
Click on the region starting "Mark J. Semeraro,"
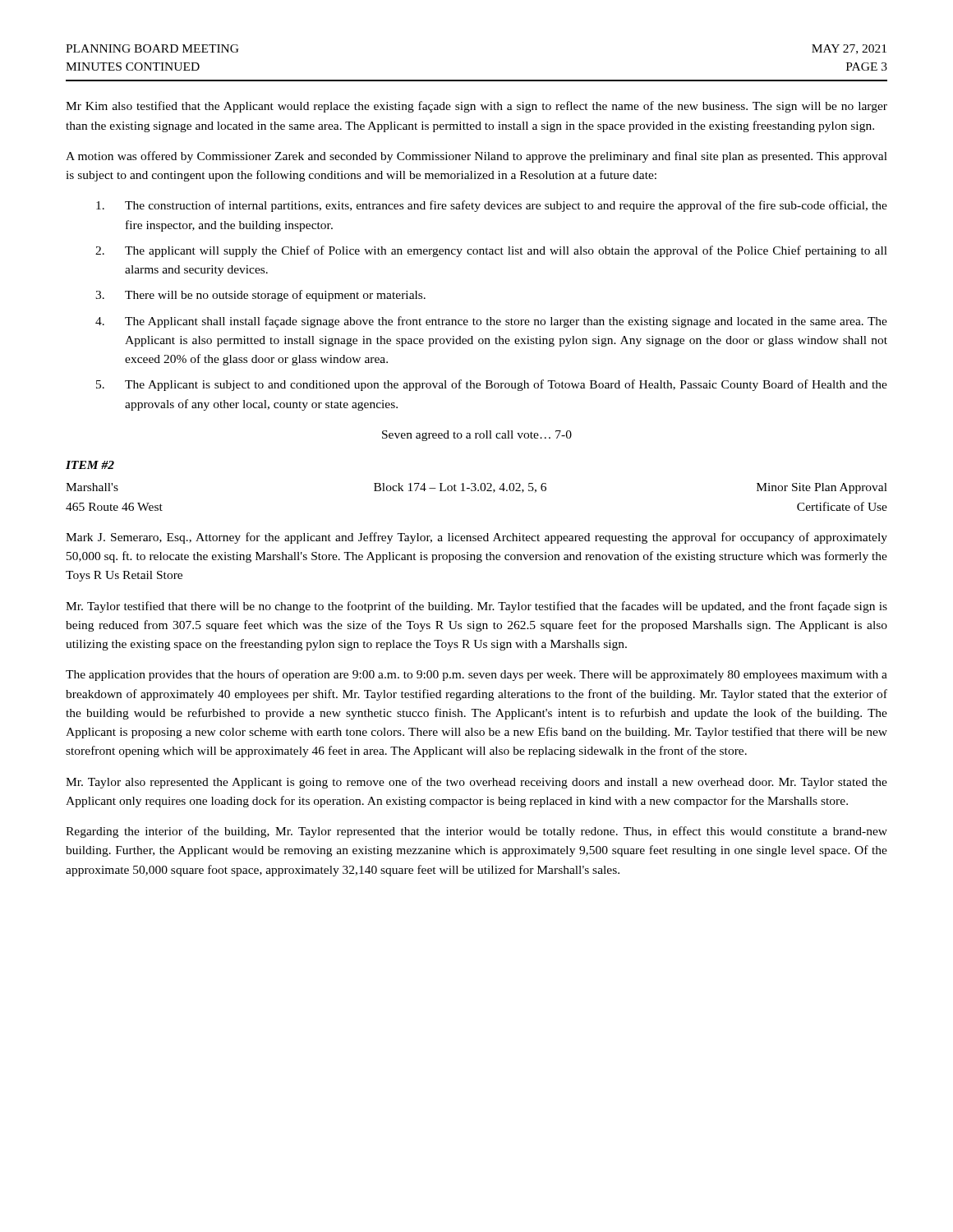pyautogui.click(x=476, y=556)
